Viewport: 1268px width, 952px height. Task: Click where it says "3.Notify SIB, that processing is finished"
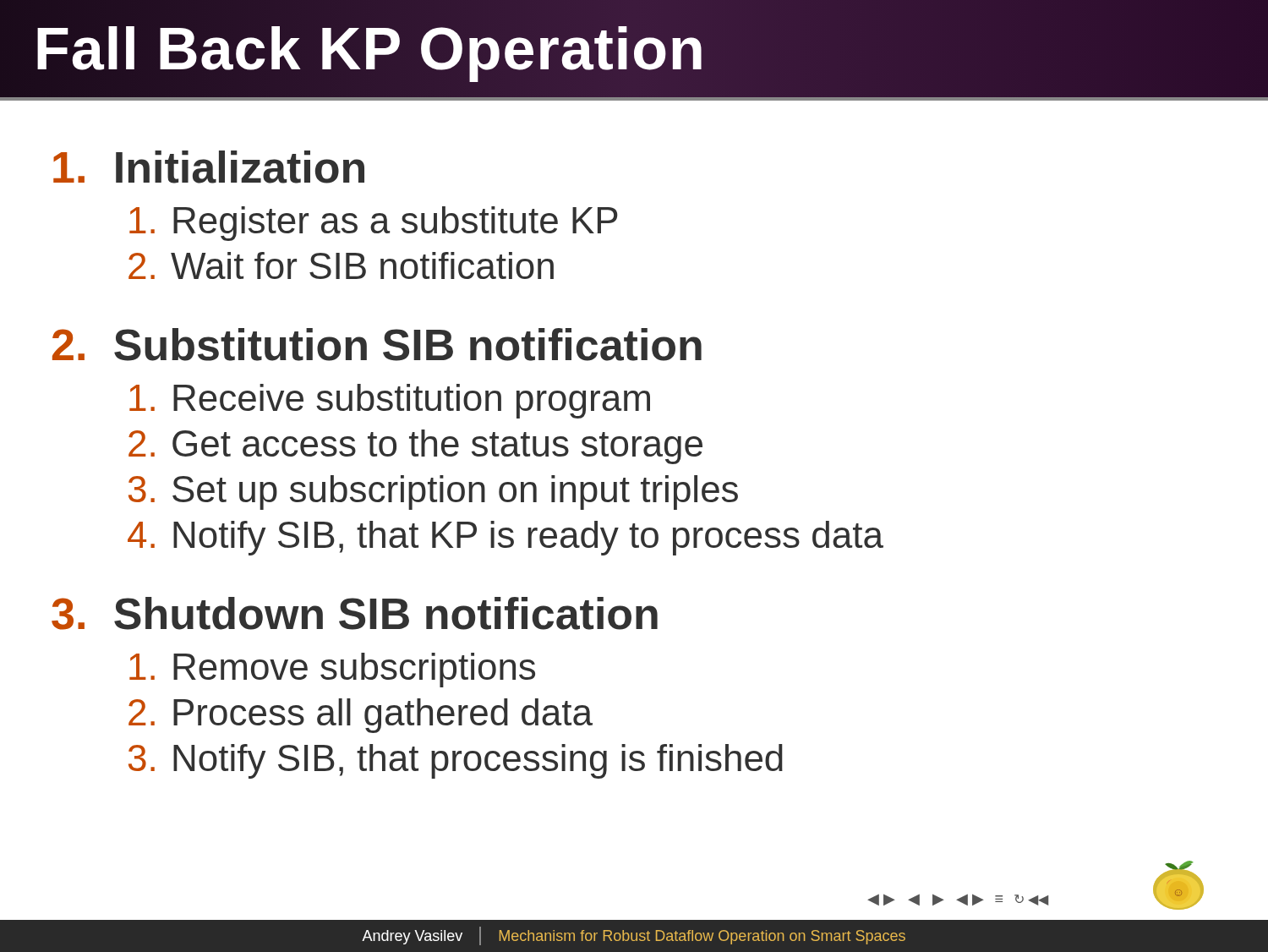click(x=456, y=758)
